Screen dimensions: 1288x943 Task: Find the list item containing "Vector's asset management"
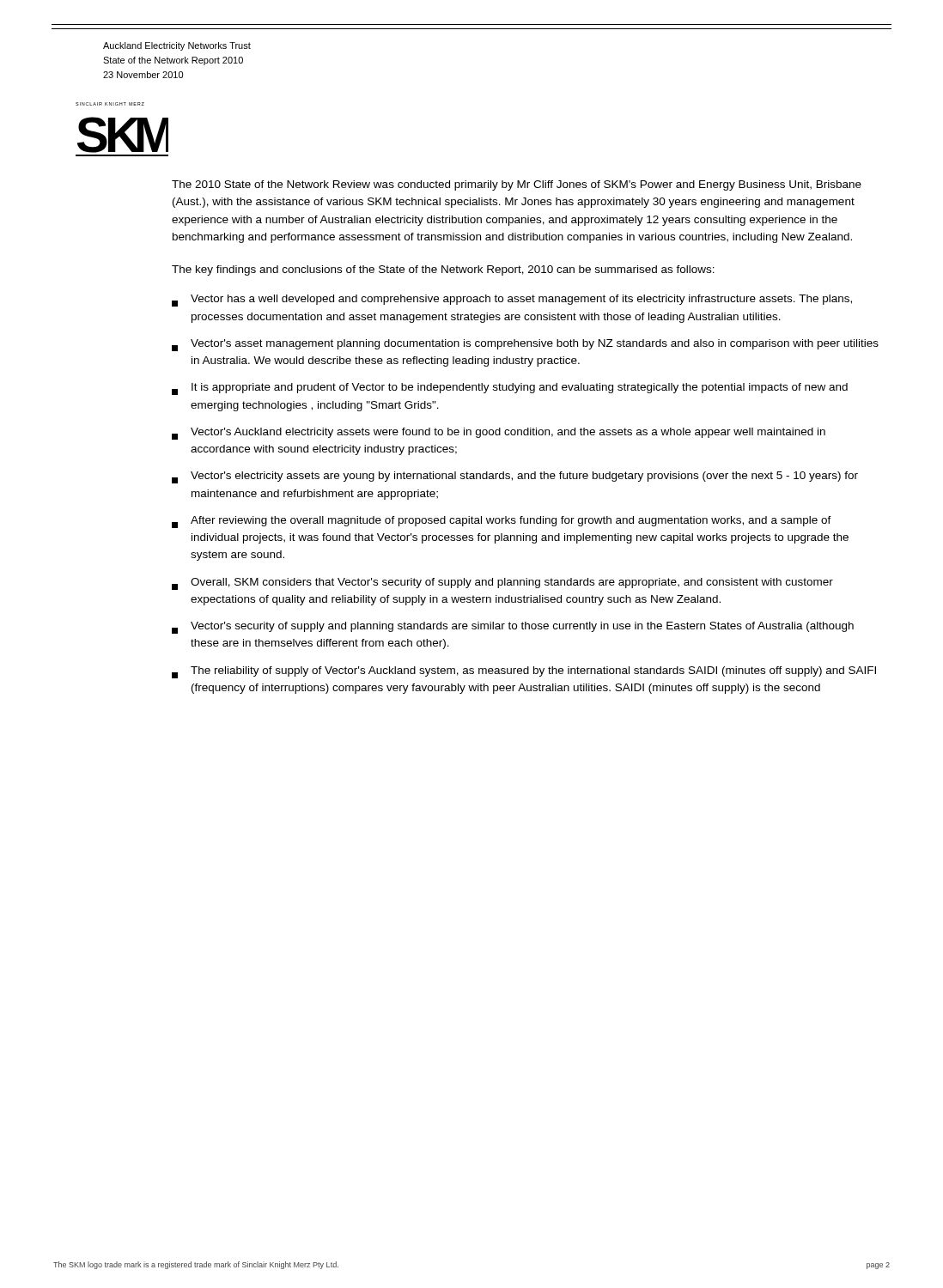point(525,352)
